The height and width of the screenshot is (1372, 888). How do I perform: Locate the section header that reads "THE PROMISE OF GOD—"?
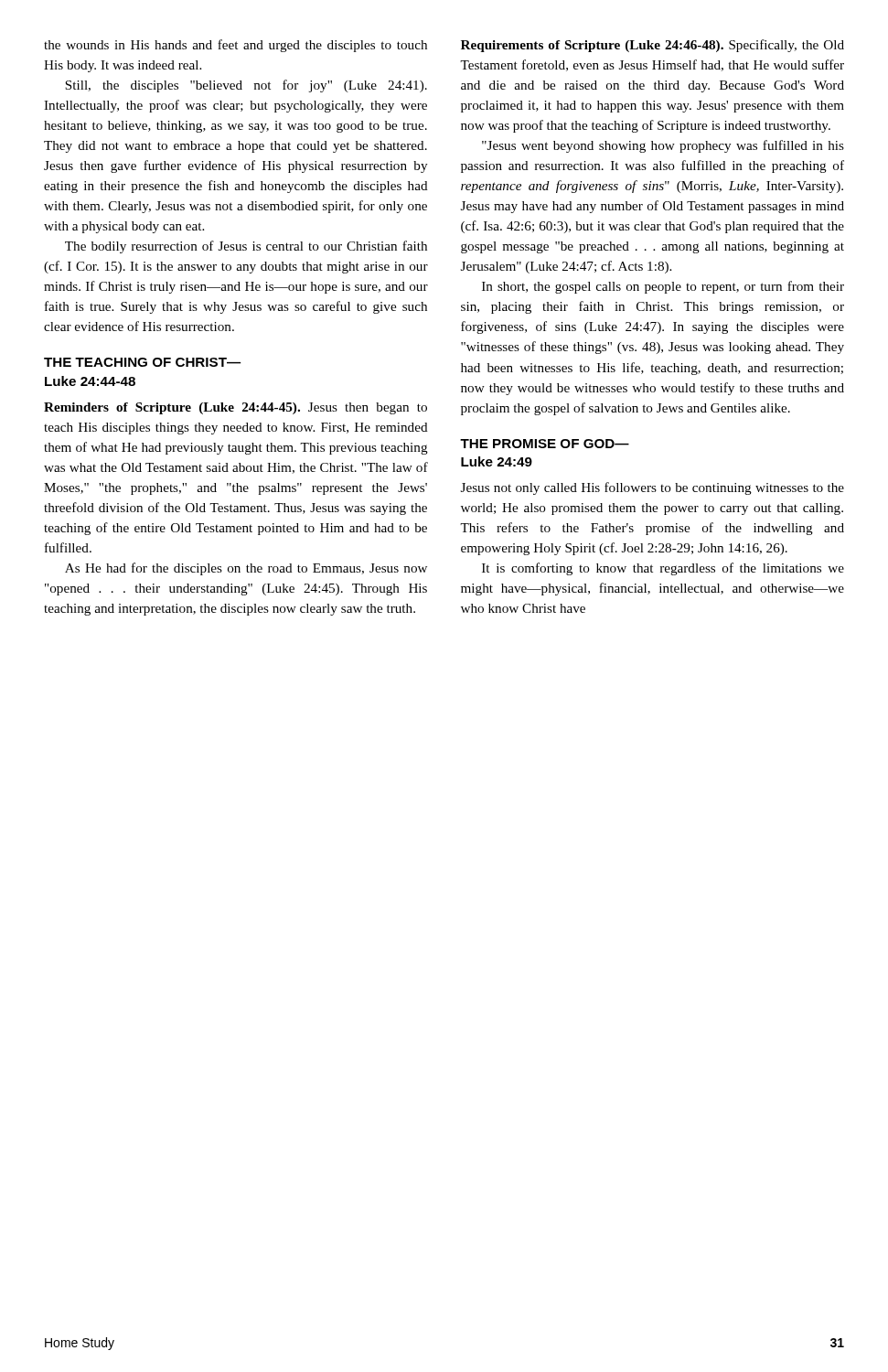coord(545,444)
